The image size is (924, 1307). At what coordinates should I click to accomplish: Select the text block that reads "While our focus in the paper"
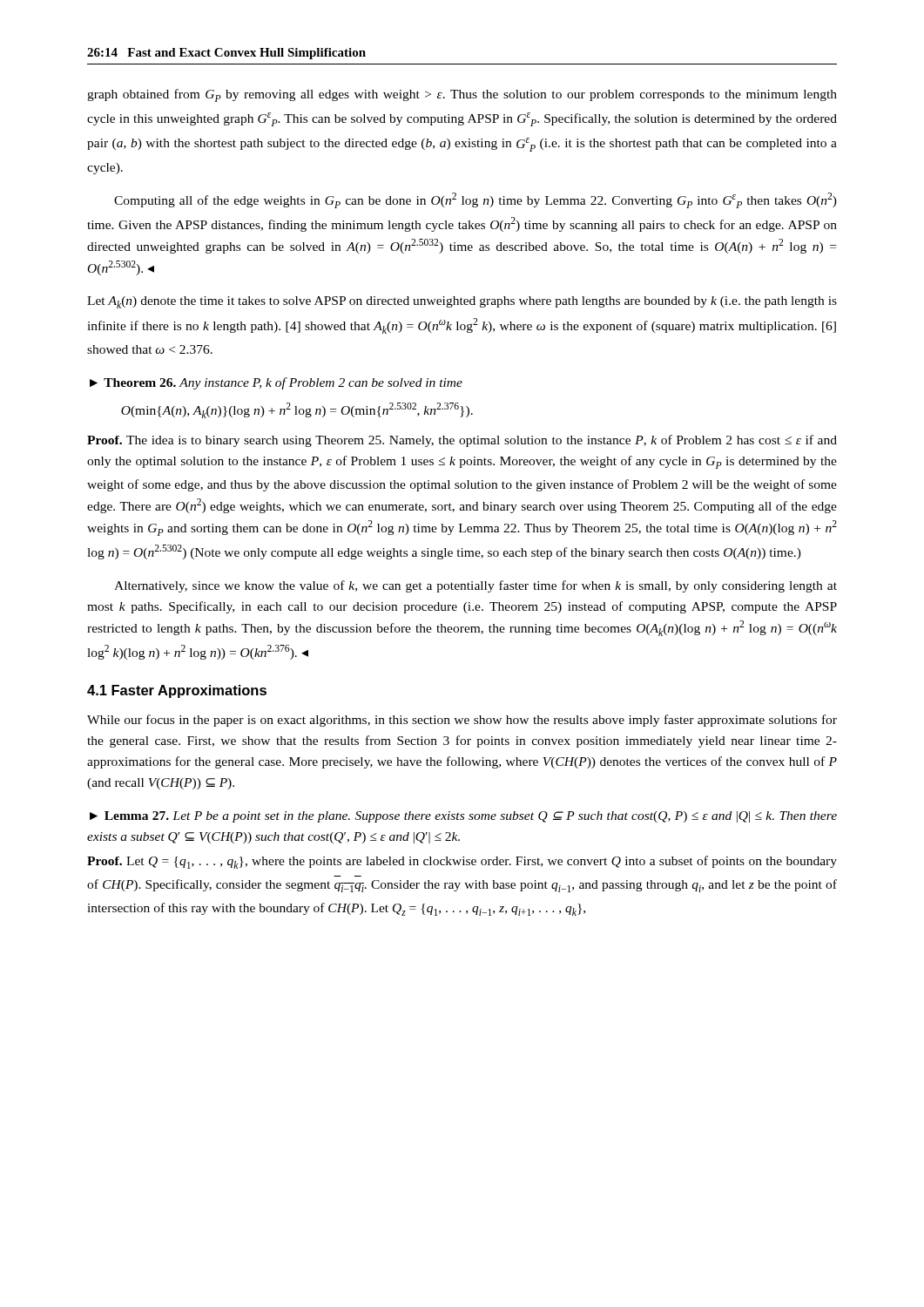pyautogui.click(x=462, y=751)
